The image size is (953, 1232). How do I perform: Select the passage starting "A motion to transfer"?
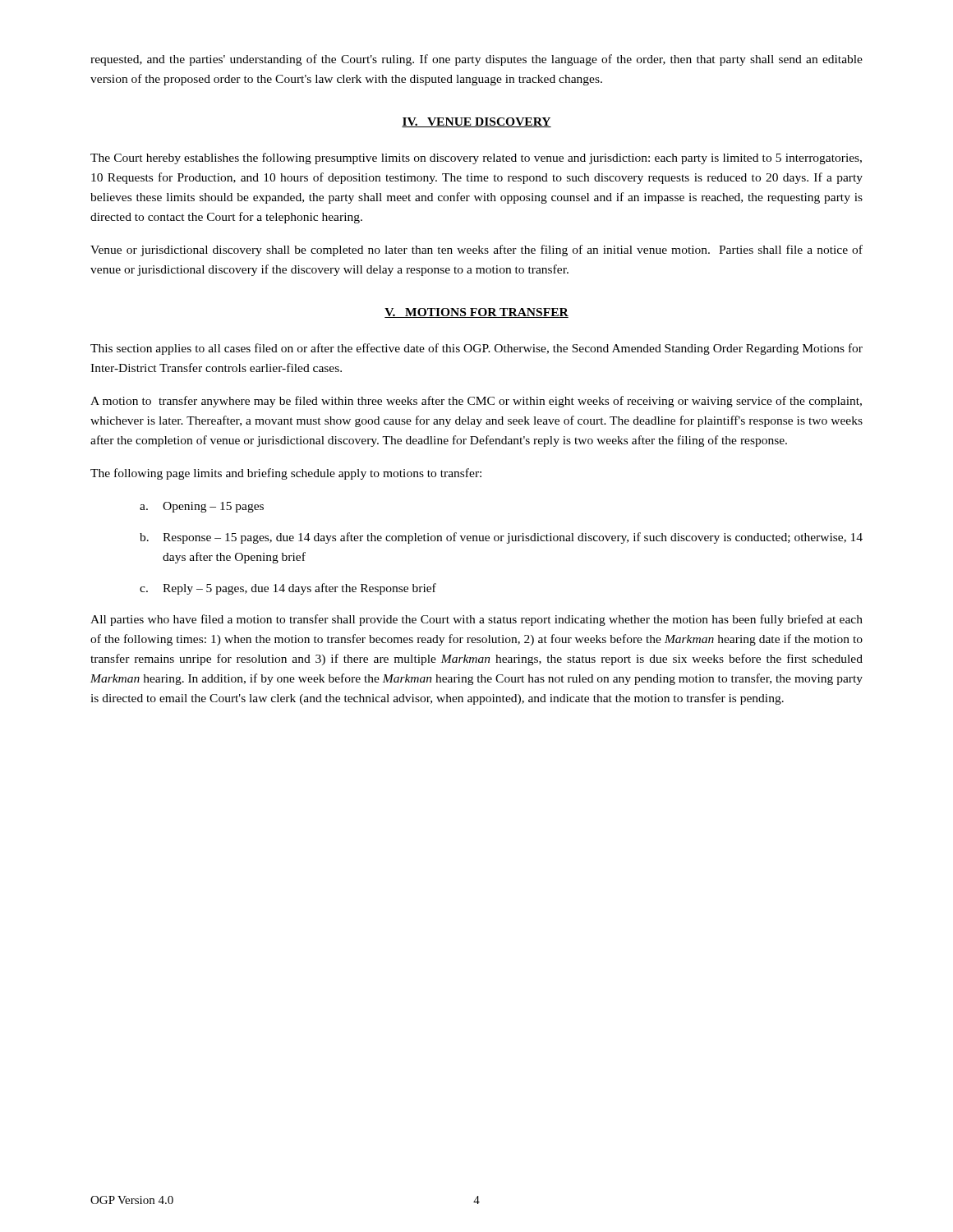tap(476, 420)
